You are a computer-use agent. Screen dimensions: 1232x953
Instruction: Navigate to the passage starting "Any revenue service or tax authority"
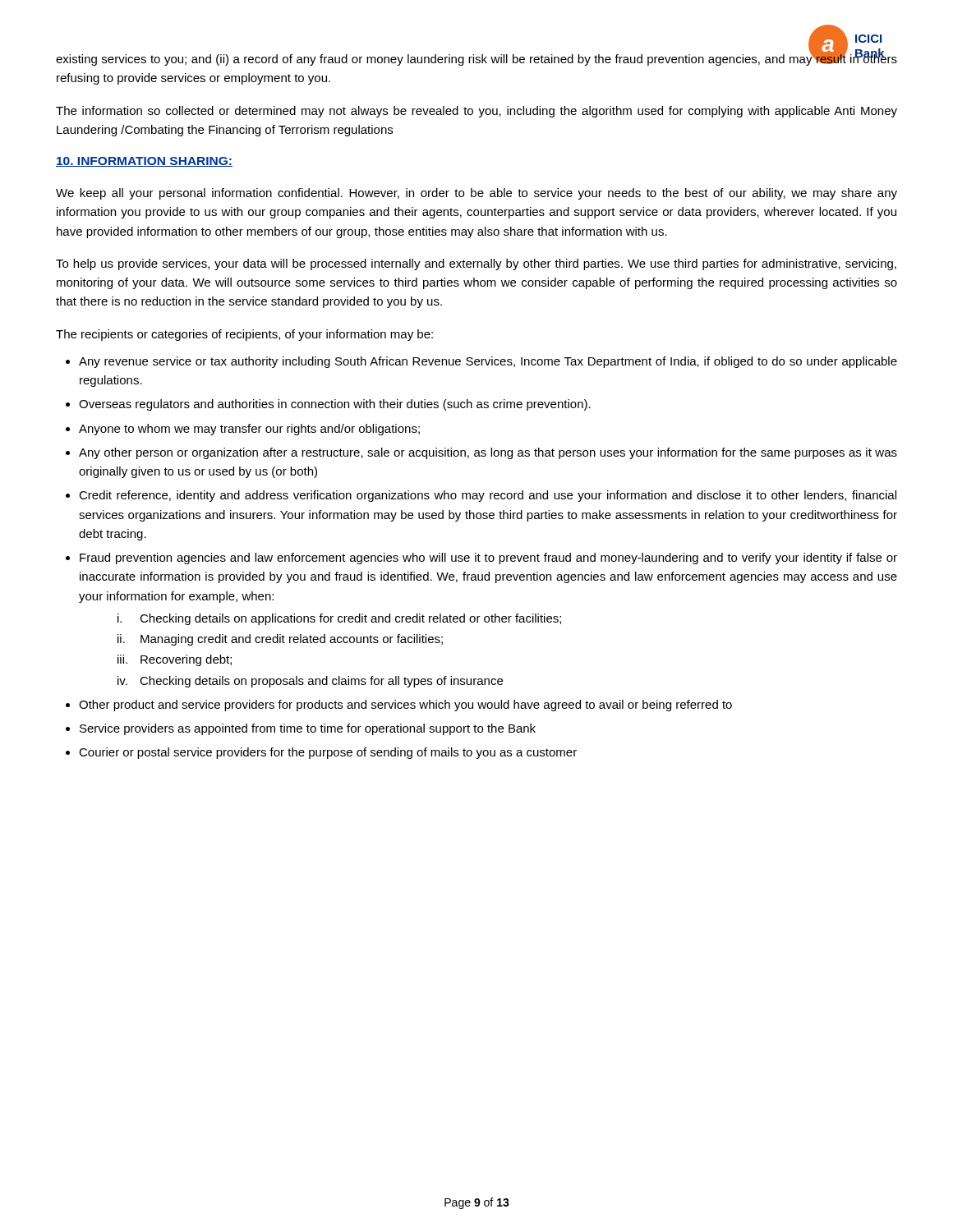click(488, 370)
